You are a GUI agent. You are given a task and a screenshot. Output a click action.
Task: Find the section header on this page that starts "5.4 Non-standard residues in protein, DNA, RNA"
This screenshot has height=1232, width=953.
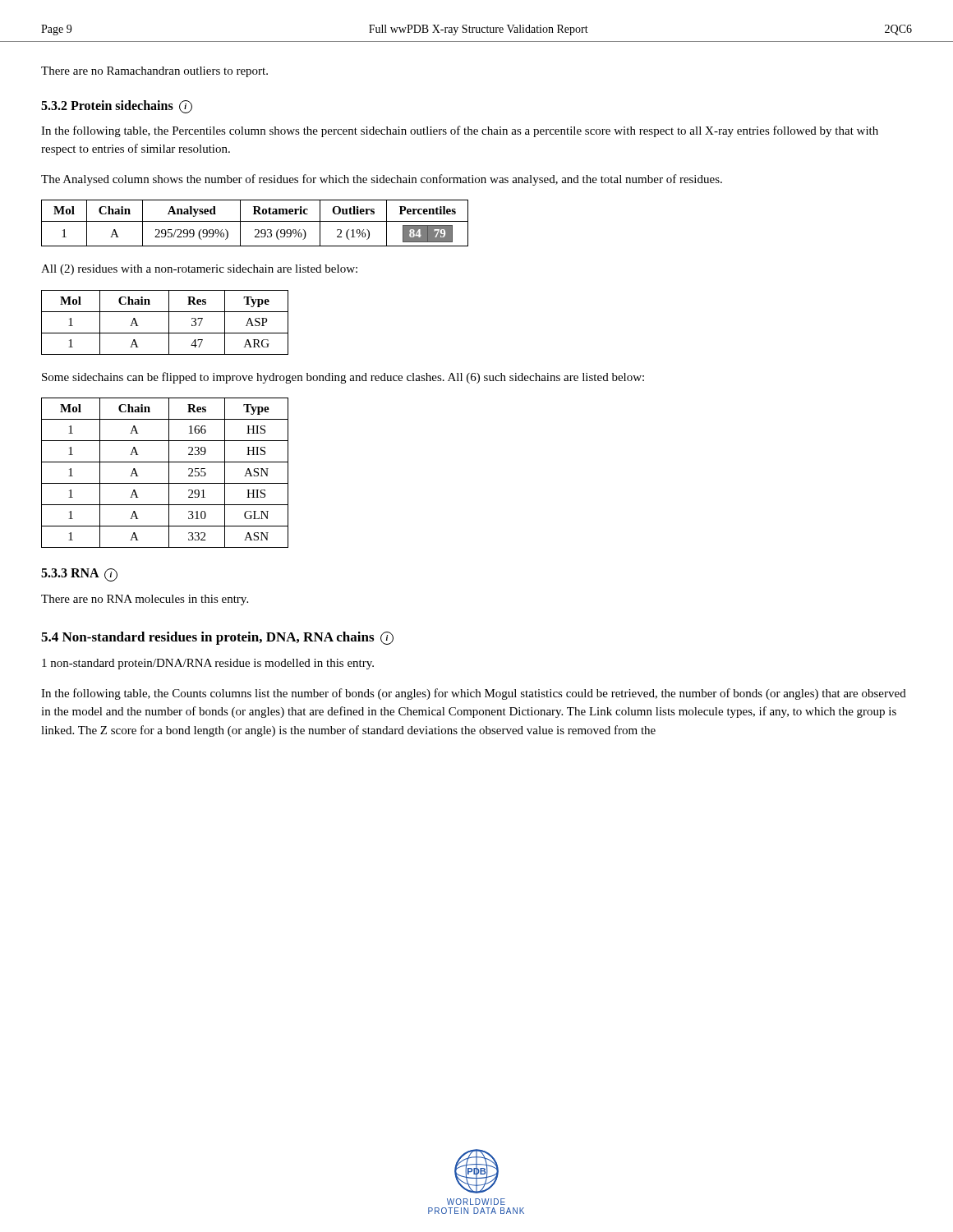217,637
